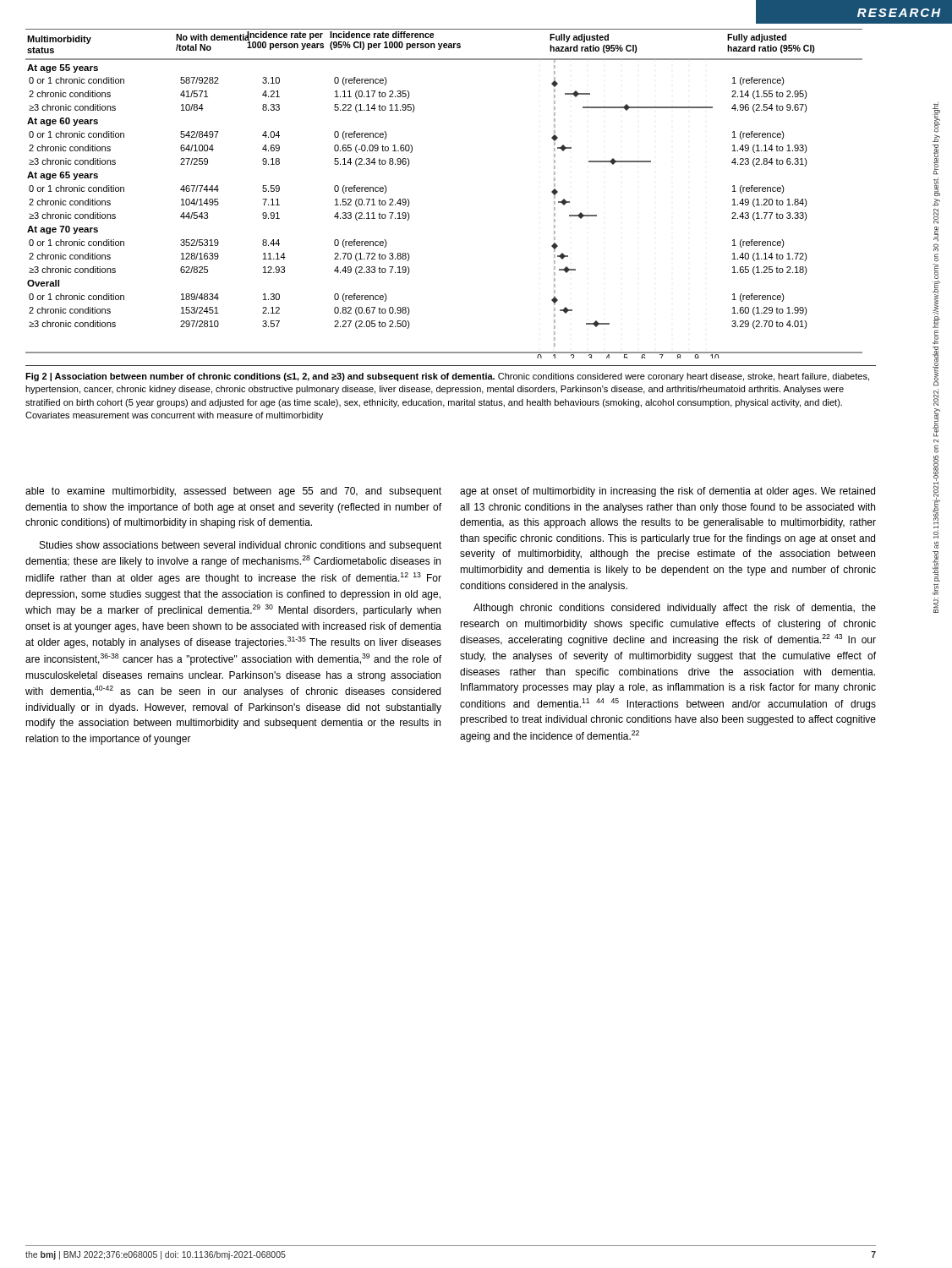
Task: Click on the block starting "Fig 2 | Association between number of"
Action: tap(448, 396)
